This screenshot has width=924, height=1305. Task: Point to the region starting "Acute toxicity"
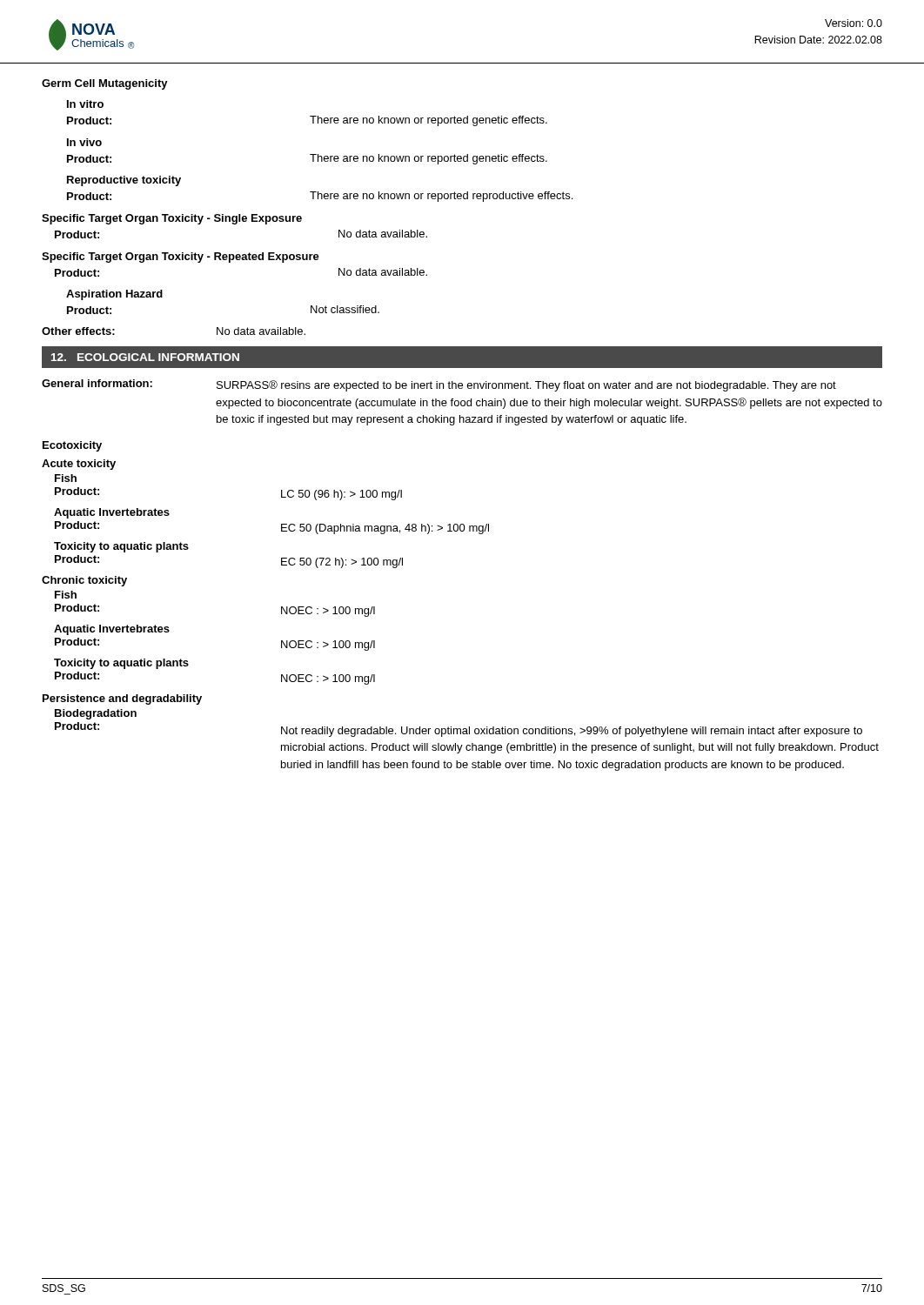coord(79,463)
